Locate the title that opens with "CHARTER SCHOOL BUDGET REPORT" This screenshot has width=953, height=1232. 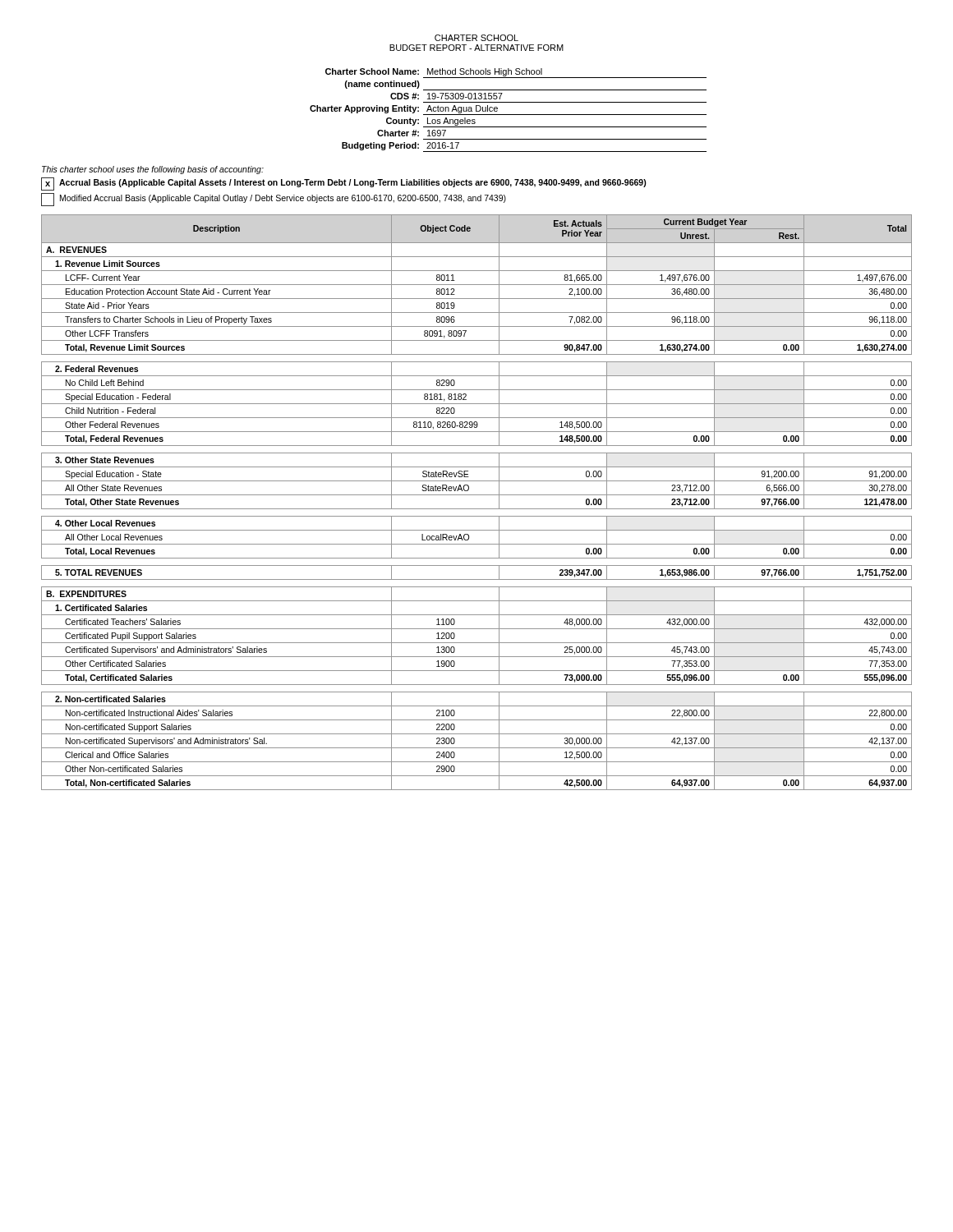[476, 43]
